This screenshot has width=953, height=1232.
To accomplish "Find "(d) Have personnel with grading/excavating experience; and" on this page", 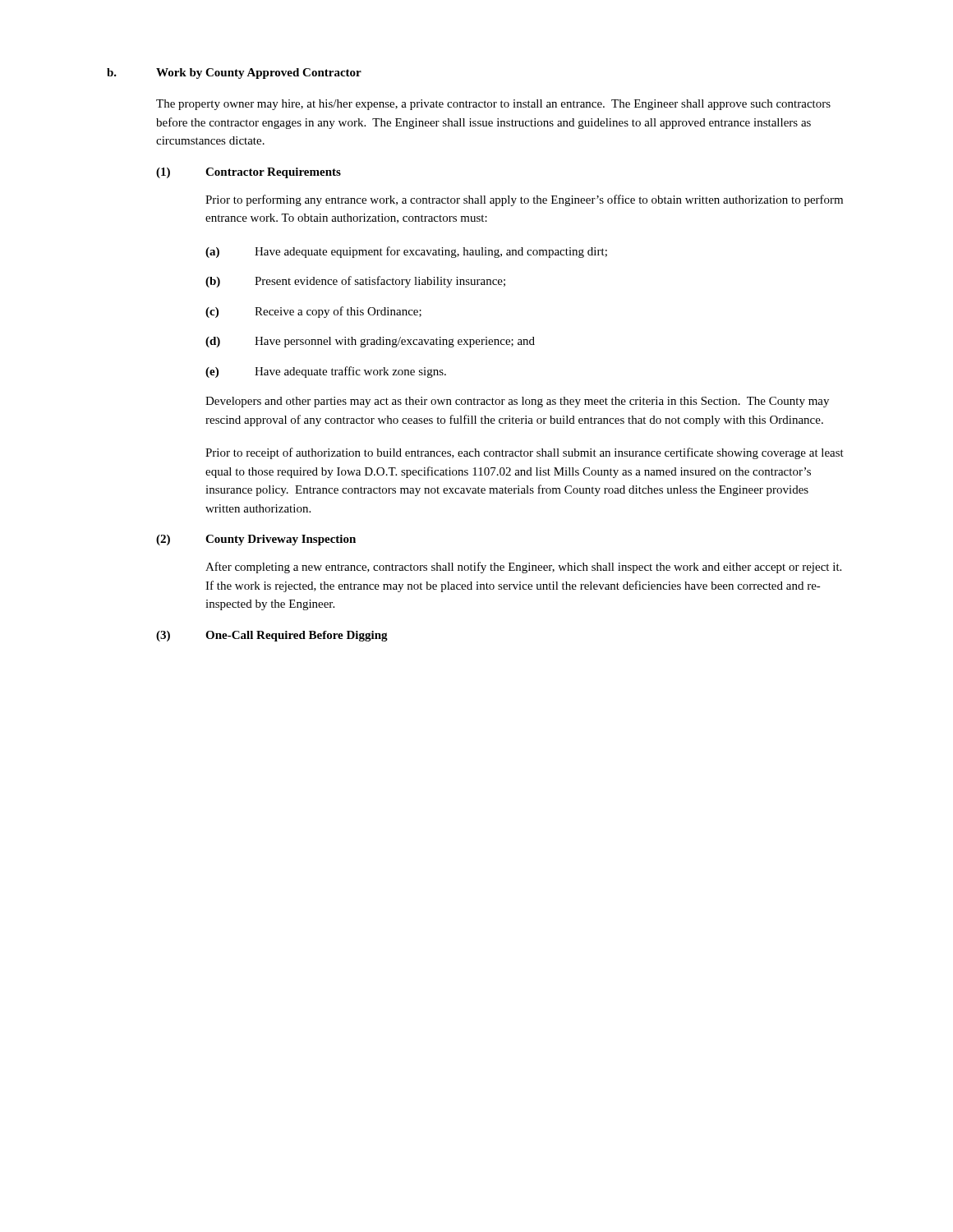I will click(x=526, y=341).
